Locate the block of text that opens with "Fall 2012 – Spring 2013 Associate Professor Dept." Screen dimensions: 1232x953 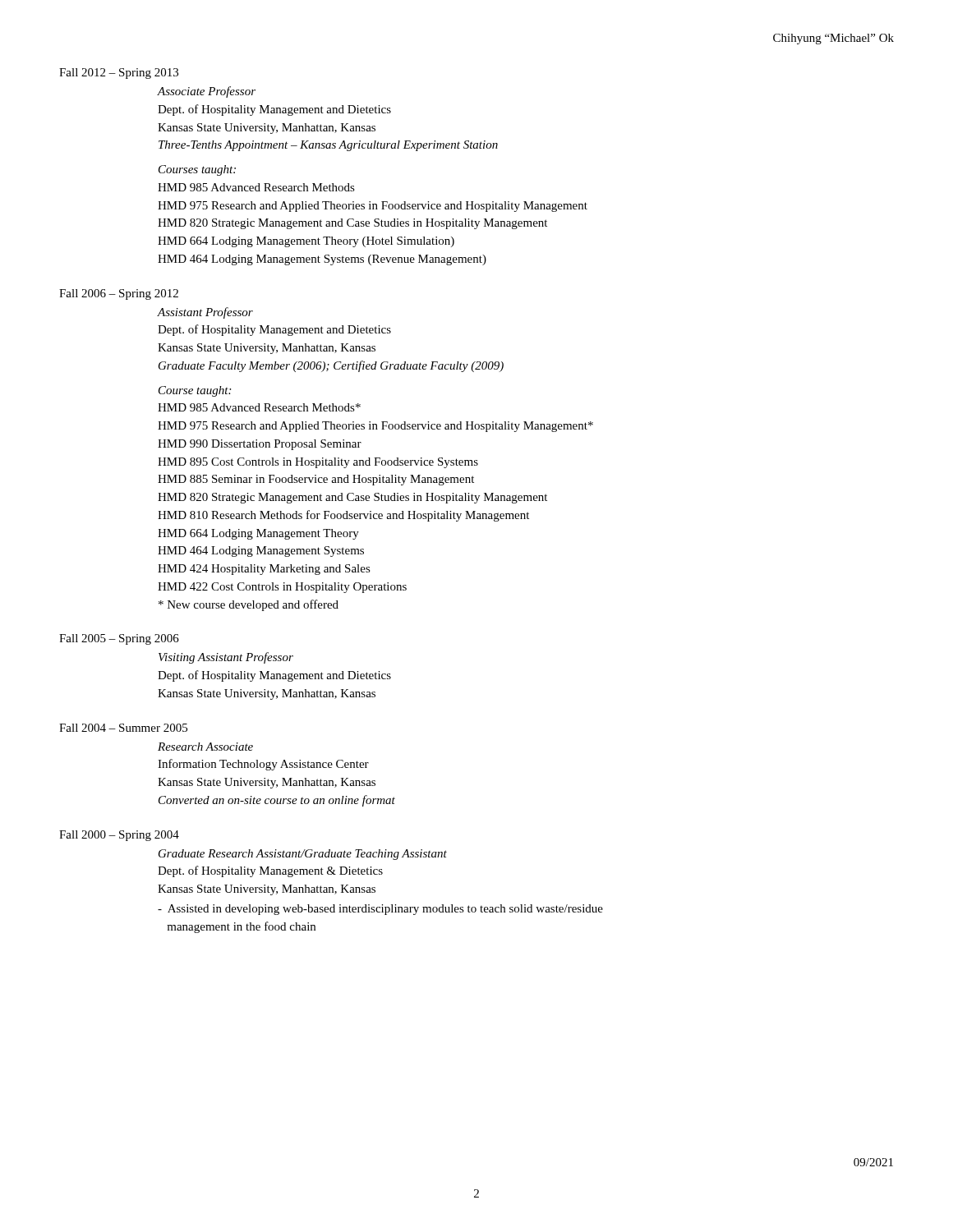(x=119, y=74)
